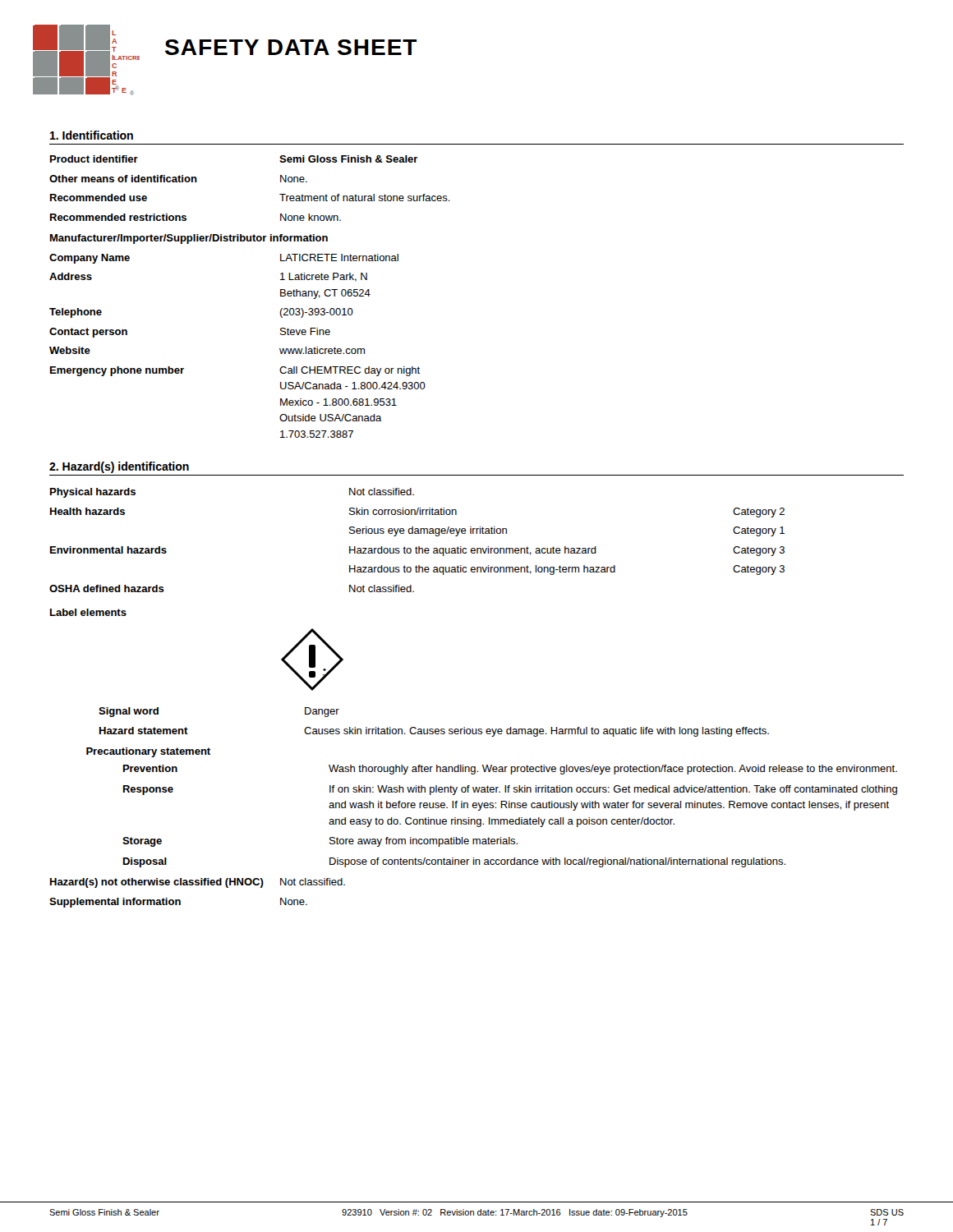Select the text that says "Steve Fine"
The image size is (953, 1232).
tap(305, 331)
